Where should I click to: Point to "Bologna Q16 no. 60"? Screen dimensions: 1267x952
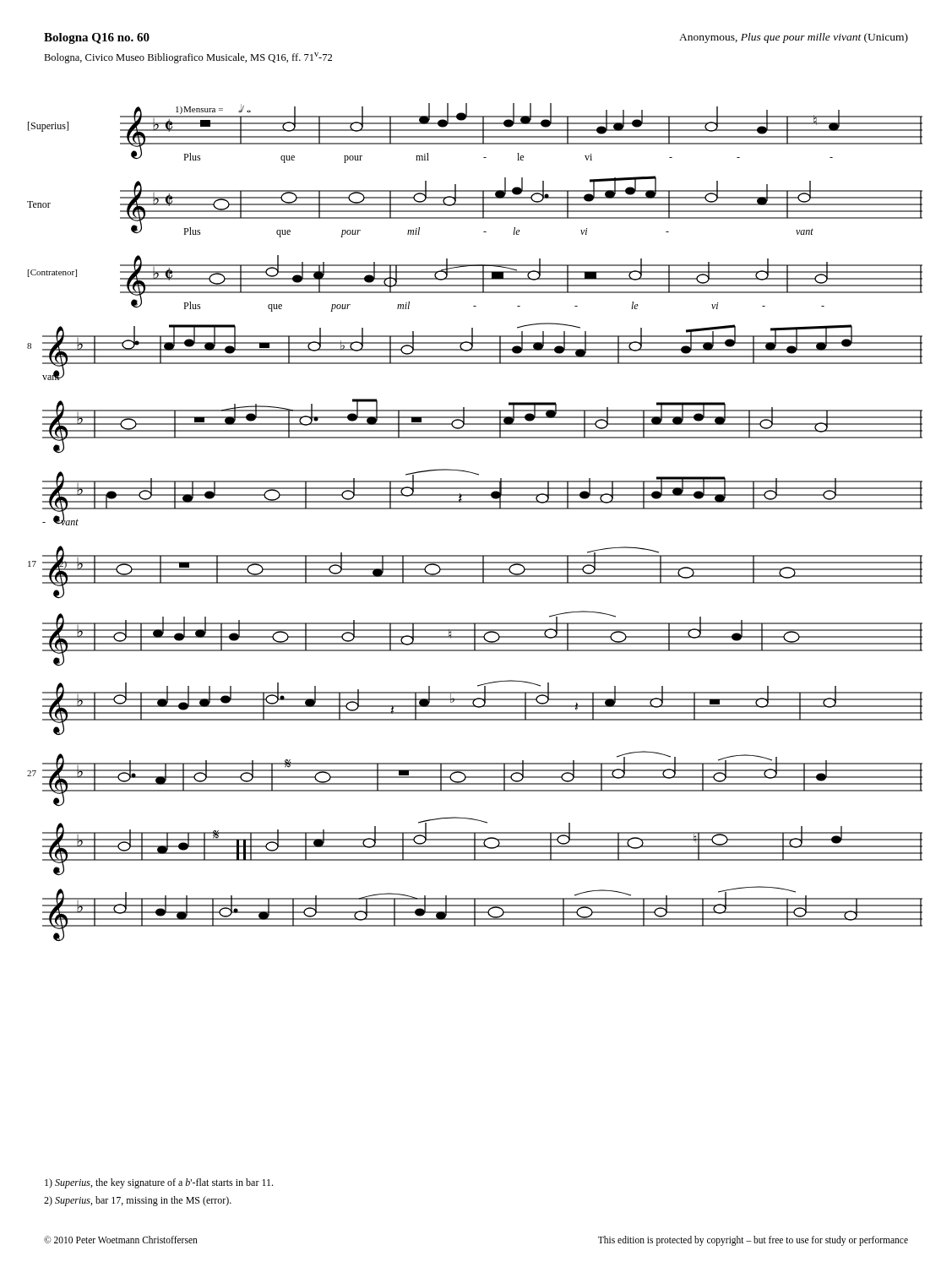coord(97,37)
